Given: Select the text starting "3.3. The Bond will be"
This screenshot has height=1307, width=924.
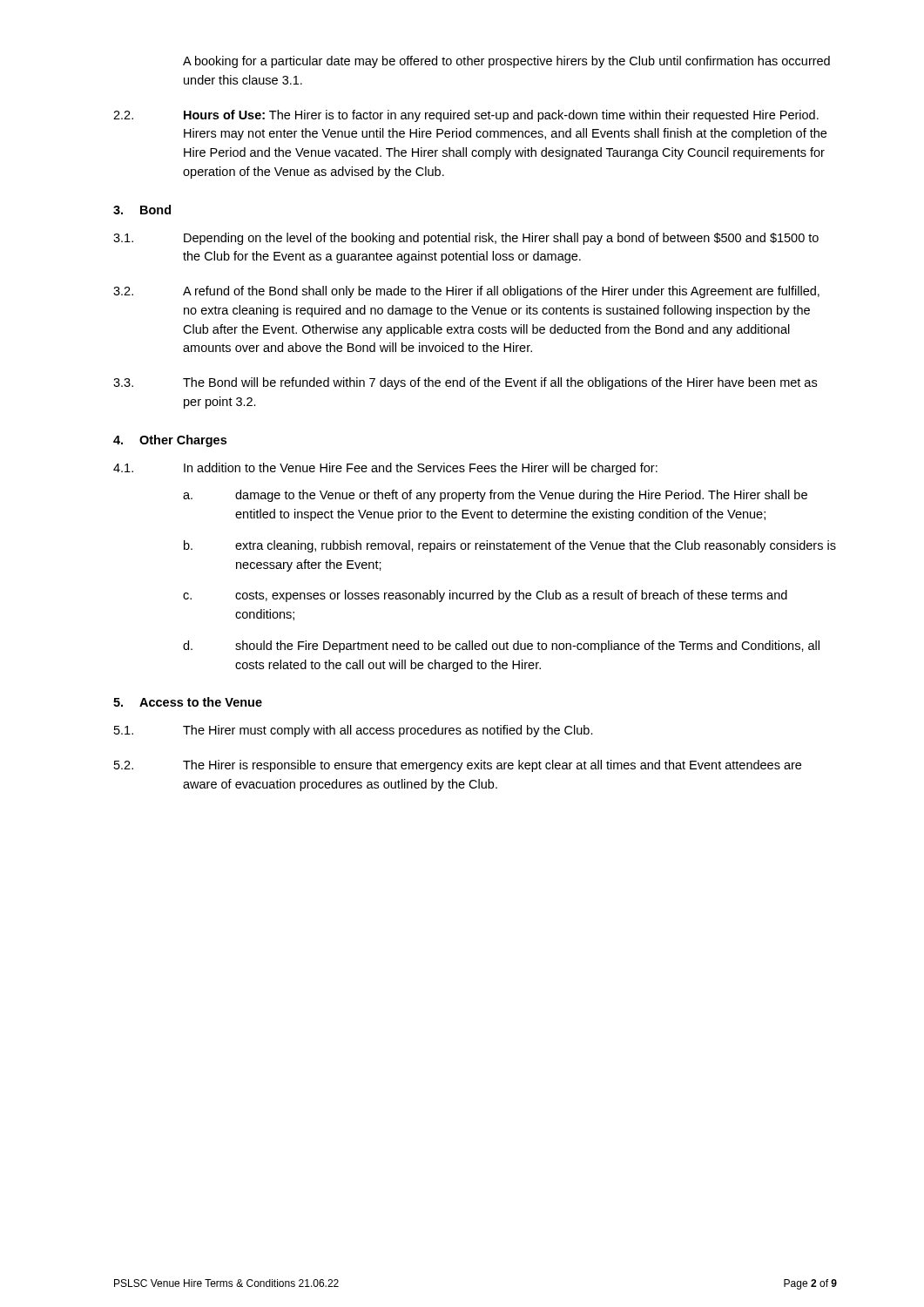Looking at the screenshot, I should [475, 393].
